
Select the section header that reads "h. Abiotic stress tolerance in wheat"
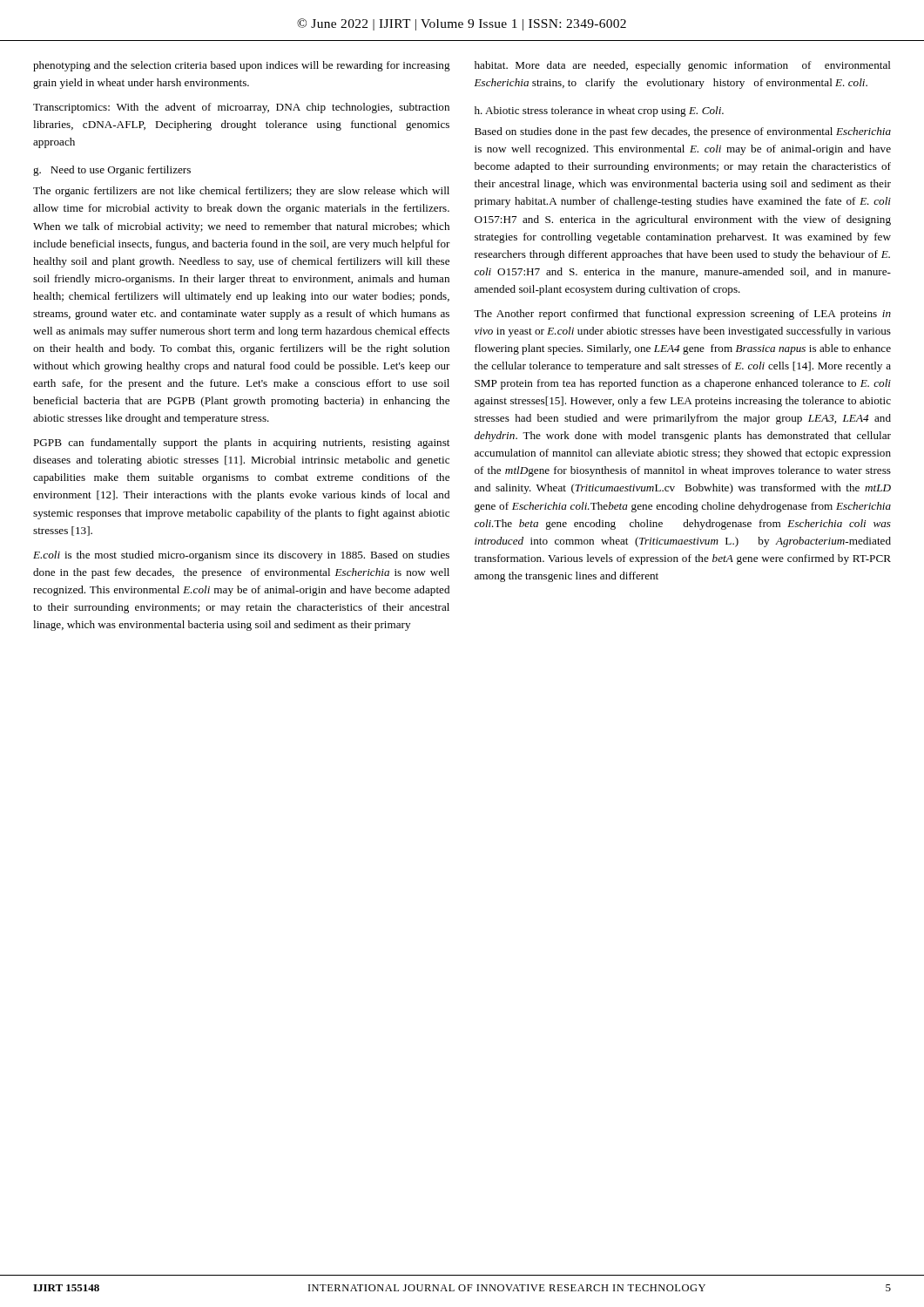click(683, 111)
